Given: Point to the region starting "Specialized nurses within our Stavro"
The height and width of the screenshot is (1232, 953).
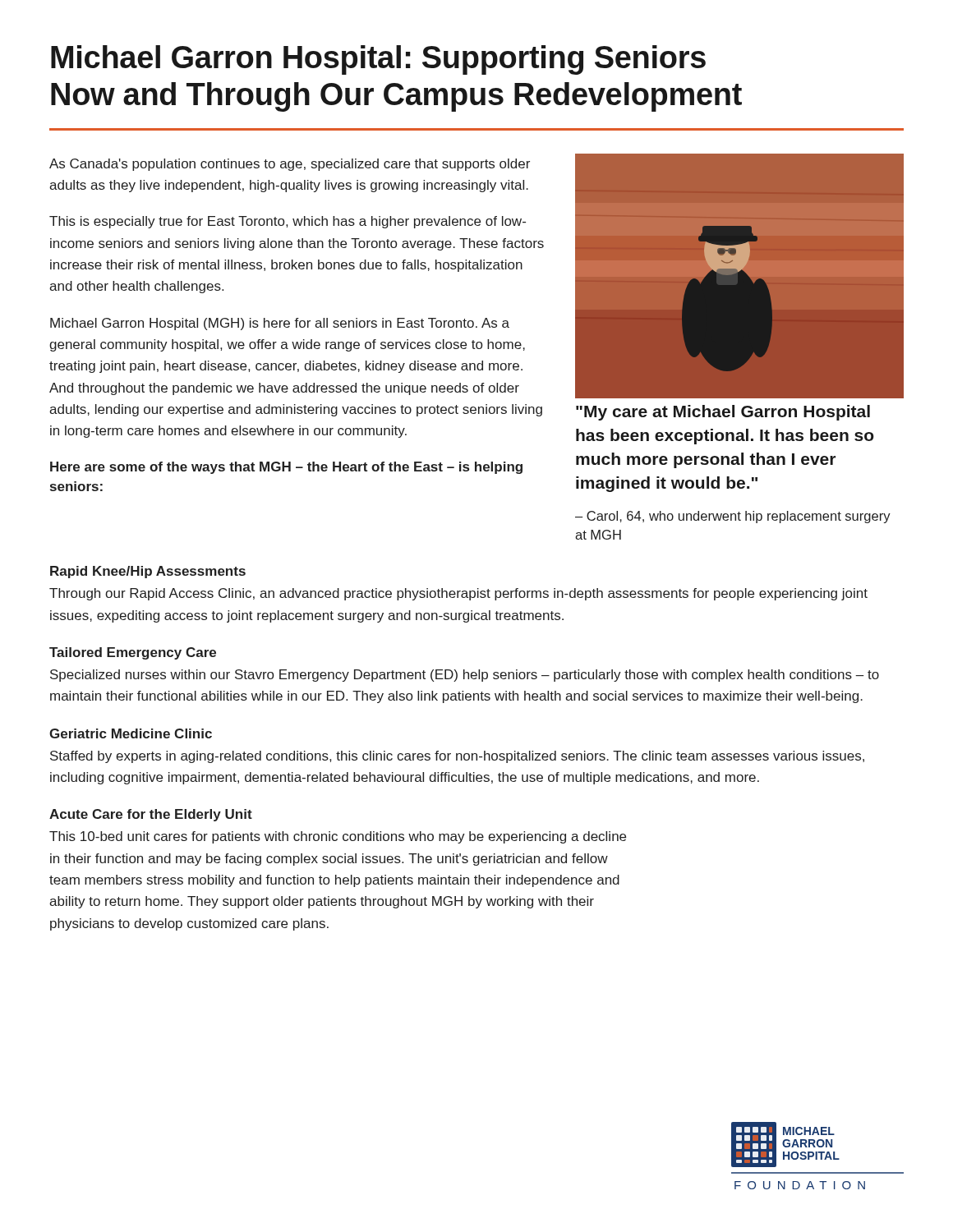Looking at the screenshot, I should tap(464, 686).
